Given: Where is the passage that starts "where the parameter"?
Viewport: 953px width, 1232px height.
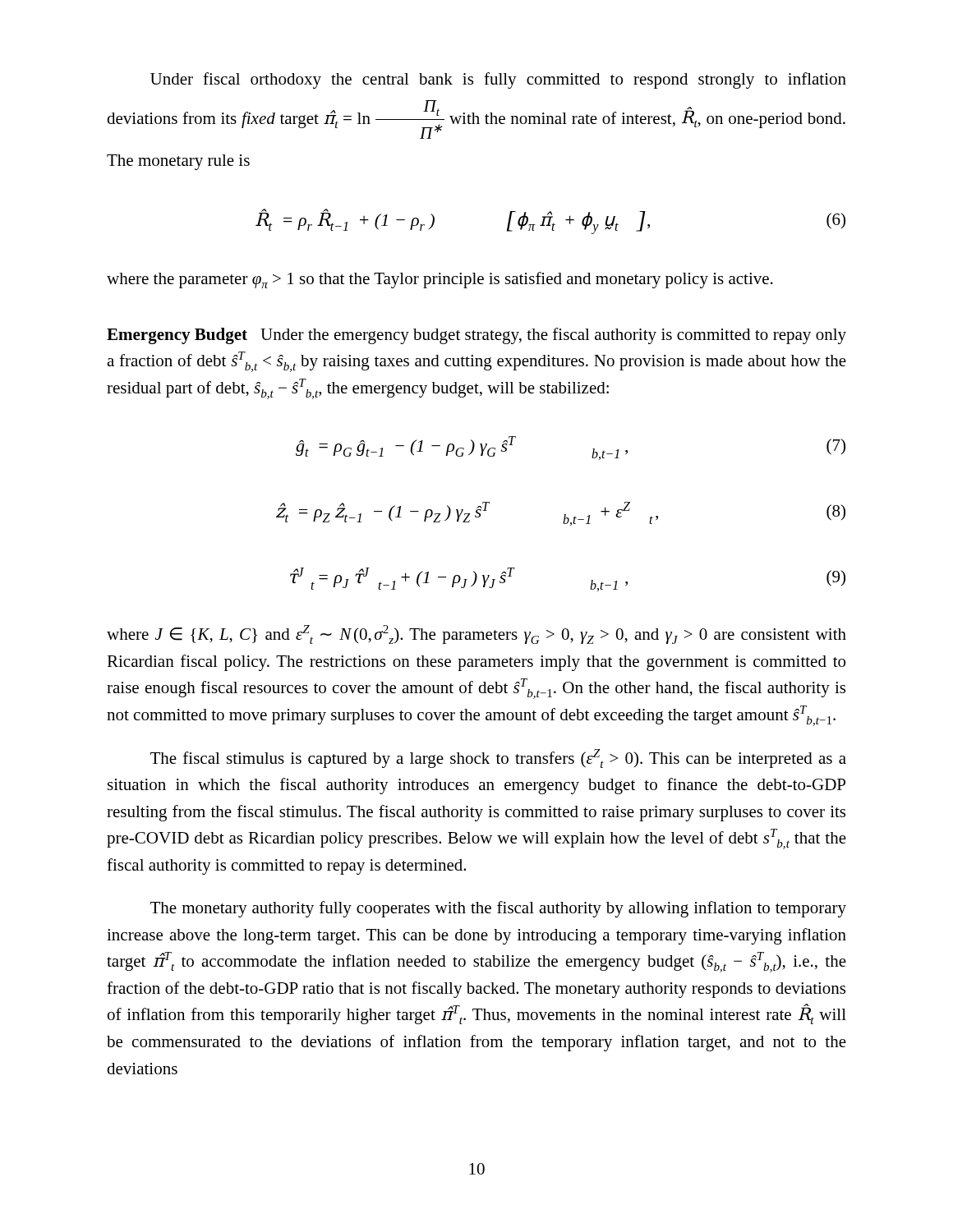Looking at the screenshot, I should pos(440,280).
